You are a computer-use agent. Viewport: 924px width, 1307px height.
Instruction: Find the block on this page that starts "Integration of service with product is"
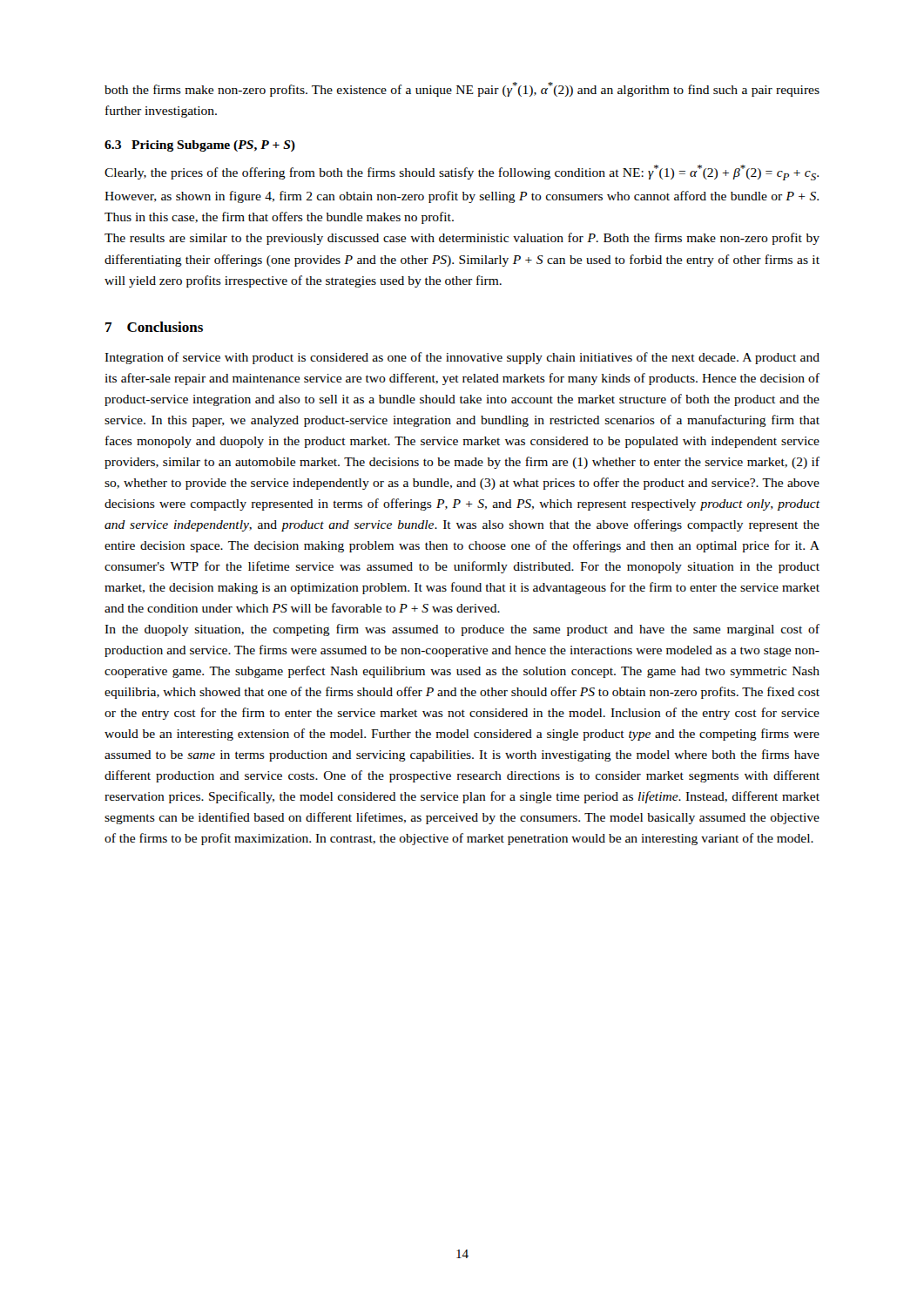tap(462, 597)
